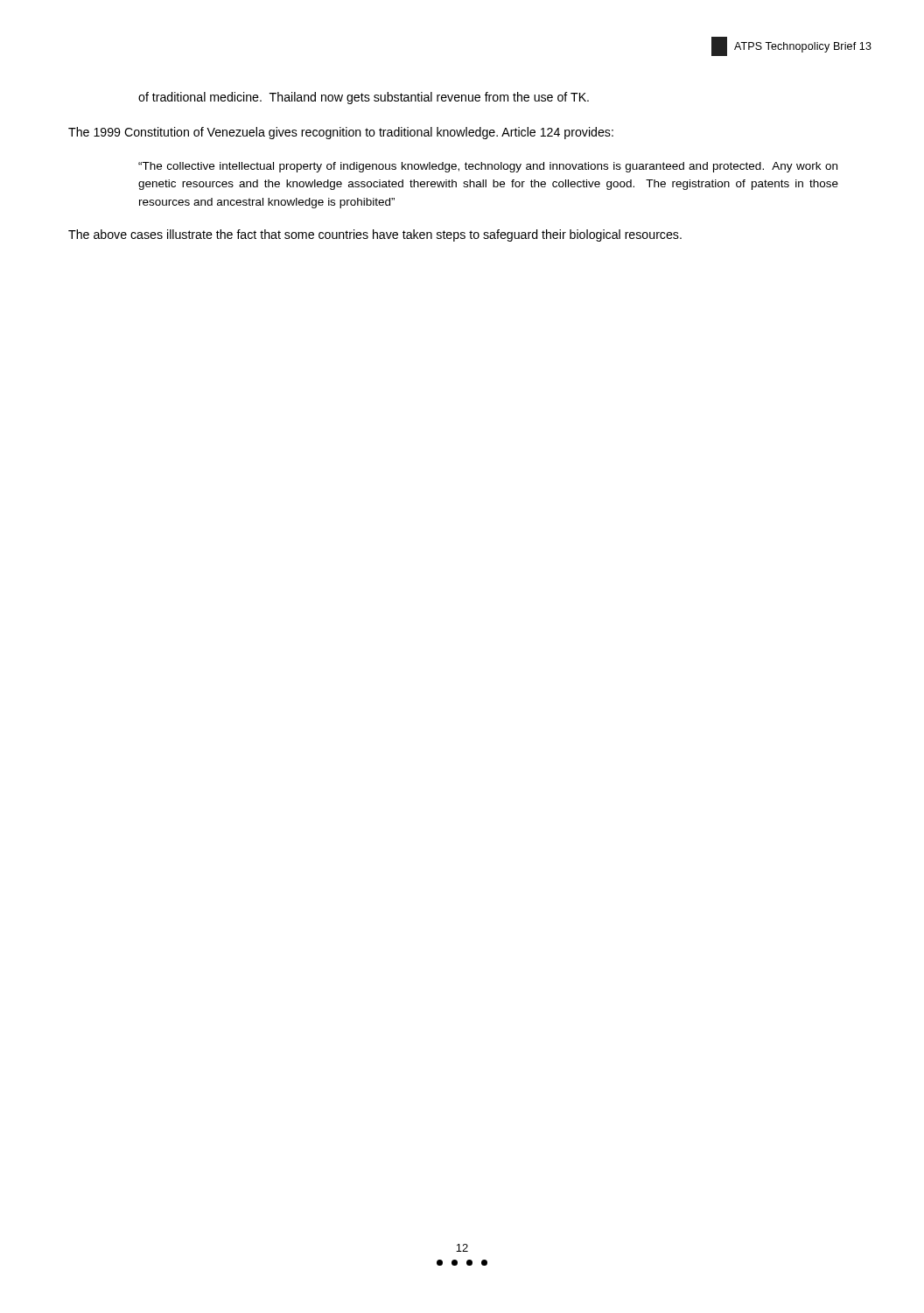
Task: Navigate to the text starting "The above cases illustrate"
Action: pos(375,234)
